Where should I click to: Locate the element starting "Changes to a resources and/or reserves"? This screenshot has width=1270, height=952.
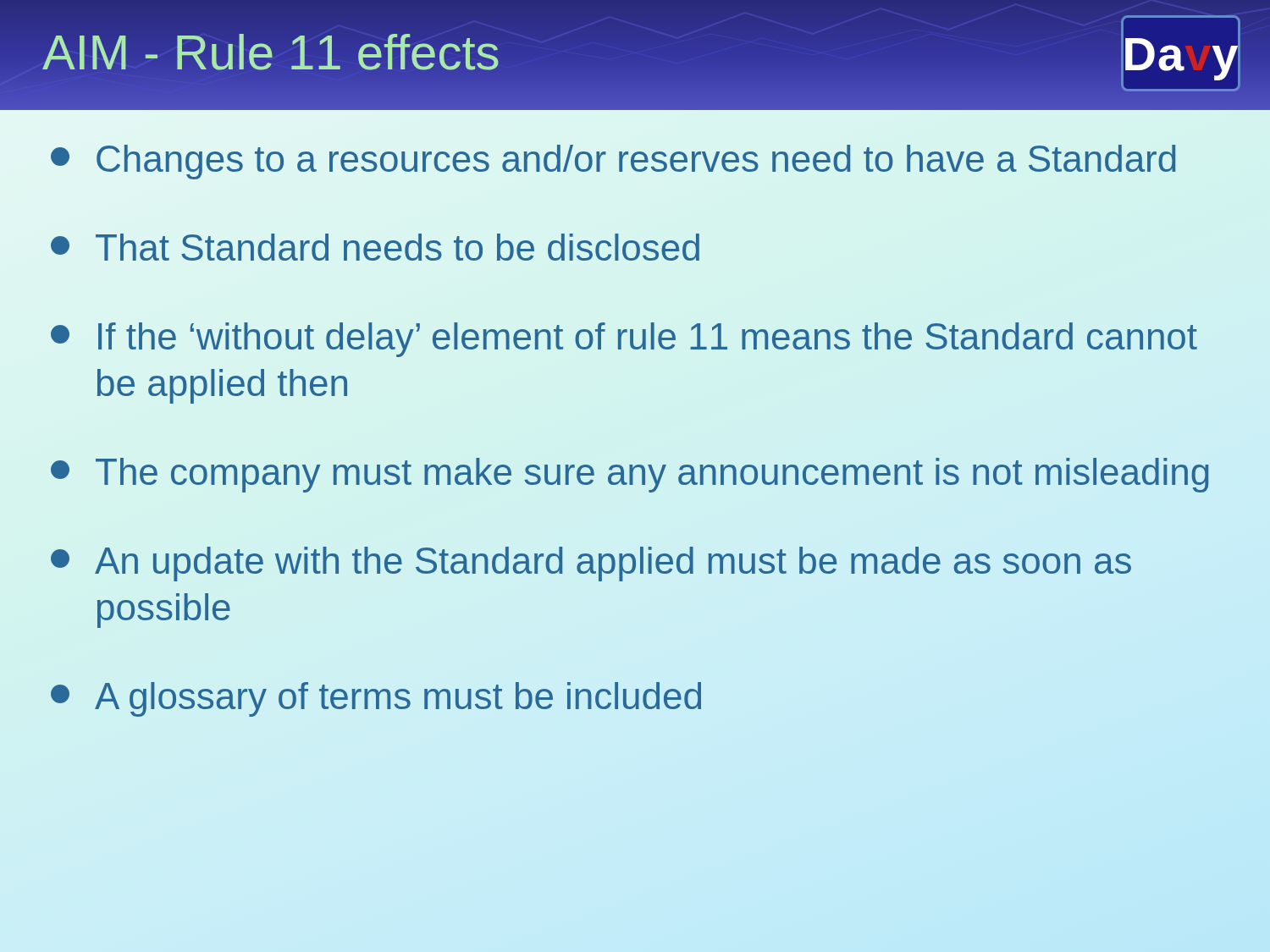[x=635, y=159]
